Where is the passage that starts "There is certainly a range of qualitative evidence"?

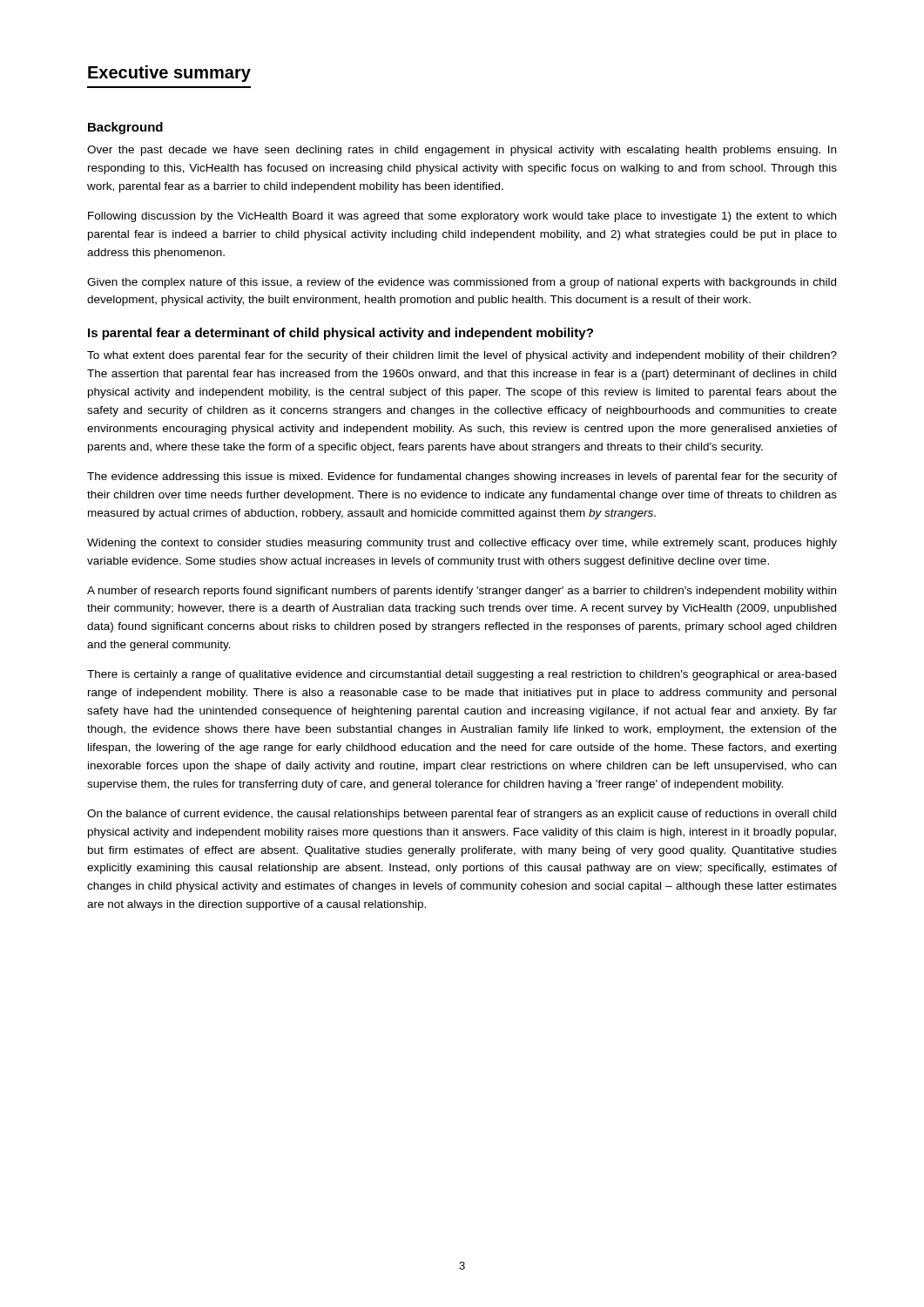(462, 729)
